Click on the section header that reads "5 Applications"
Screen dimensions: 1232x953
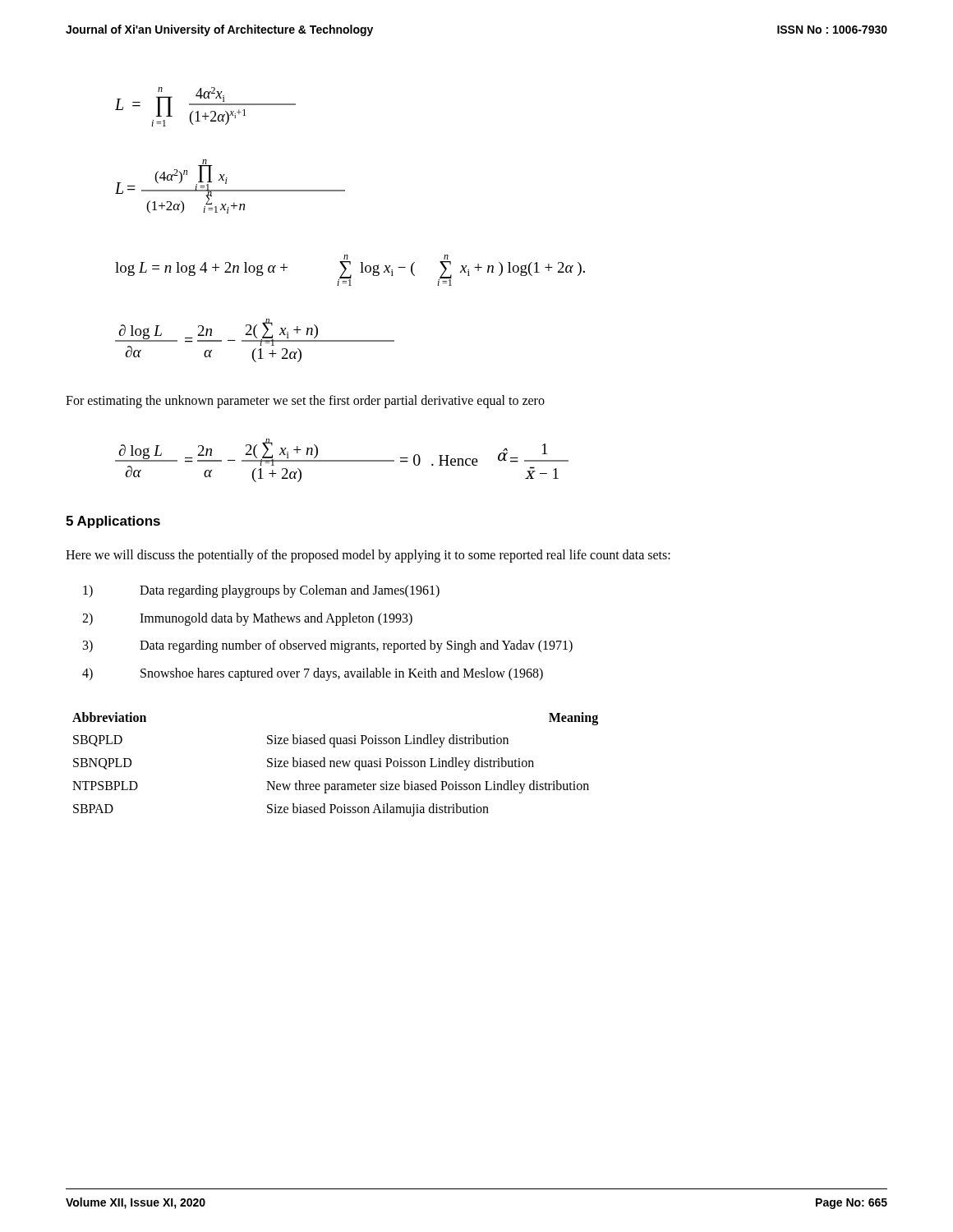tap(113, 521)
